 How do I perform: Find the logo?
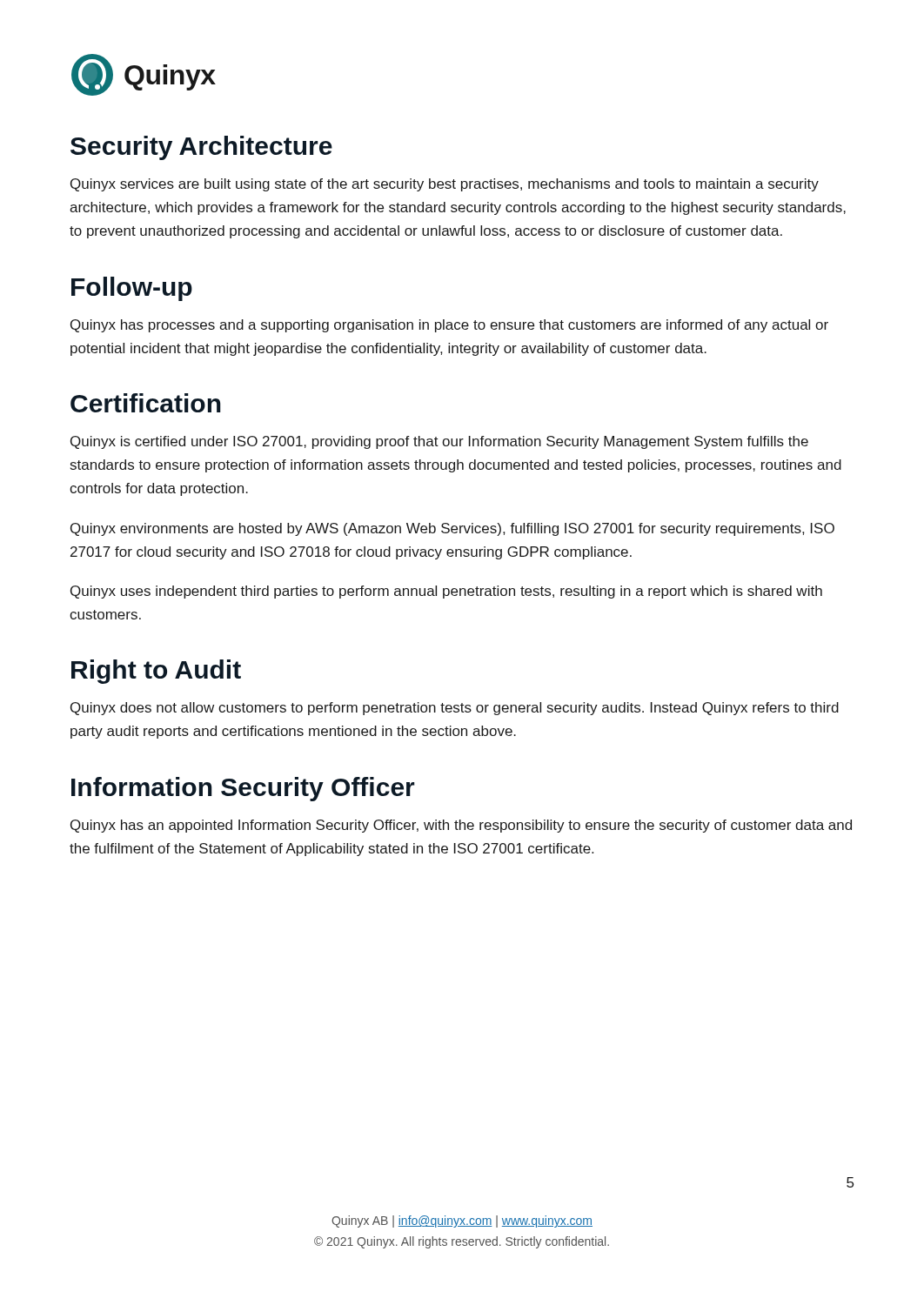click(462, 75)
